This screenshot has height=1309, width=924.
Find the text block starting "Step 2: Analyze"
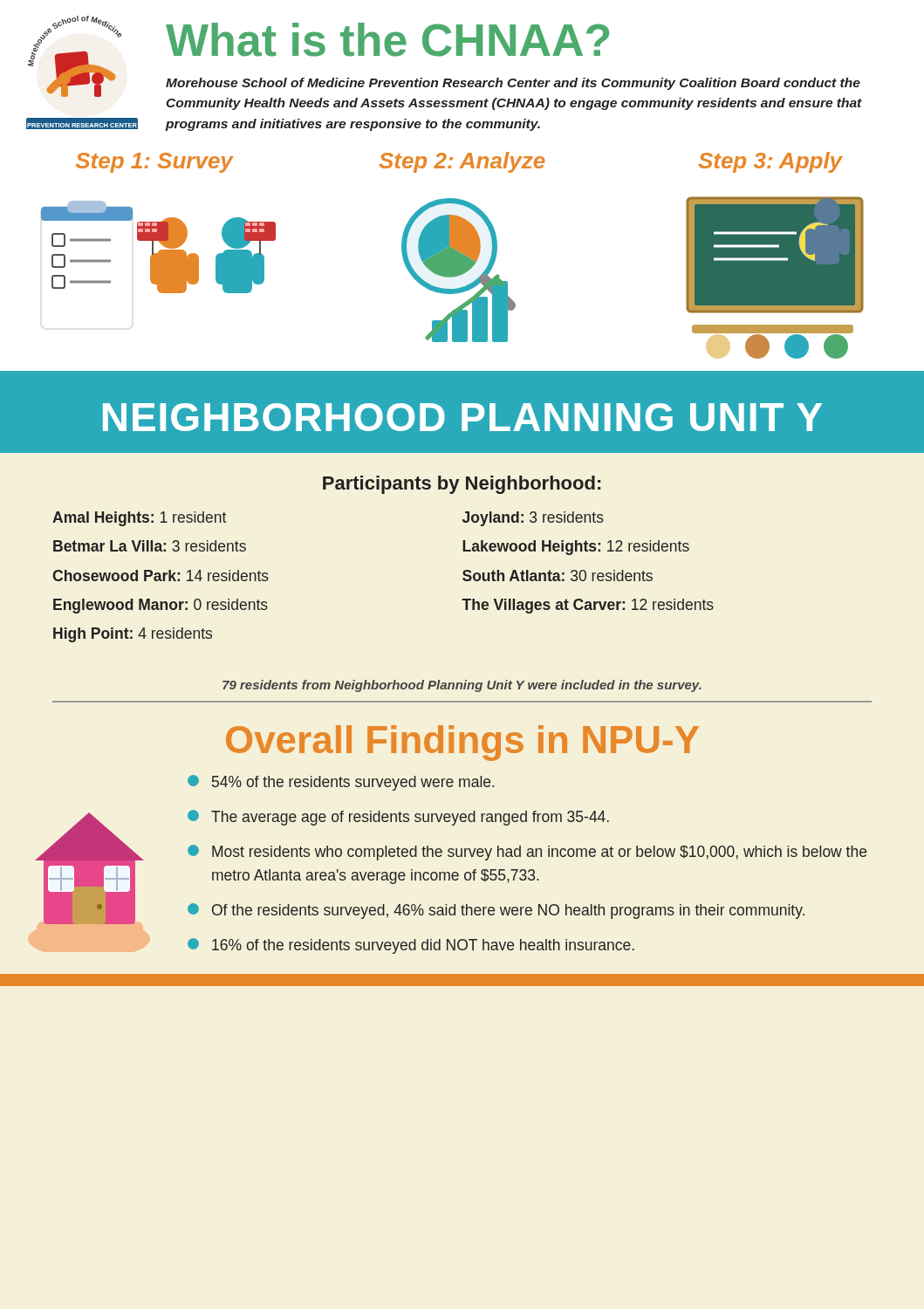(x=462, y=160)
